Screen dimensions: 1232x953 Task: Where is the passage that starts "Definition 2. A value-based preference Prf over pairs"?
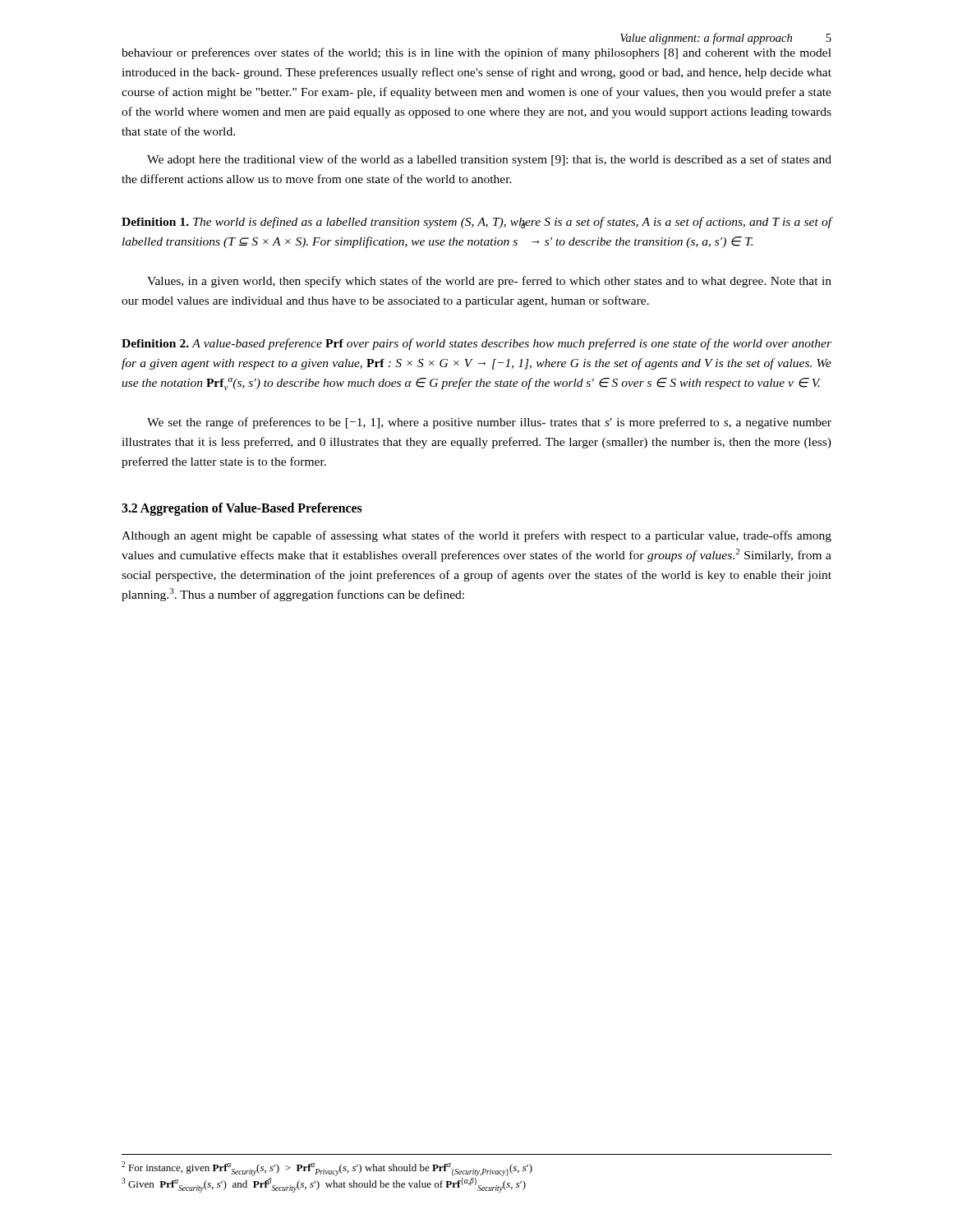(476, 364)
